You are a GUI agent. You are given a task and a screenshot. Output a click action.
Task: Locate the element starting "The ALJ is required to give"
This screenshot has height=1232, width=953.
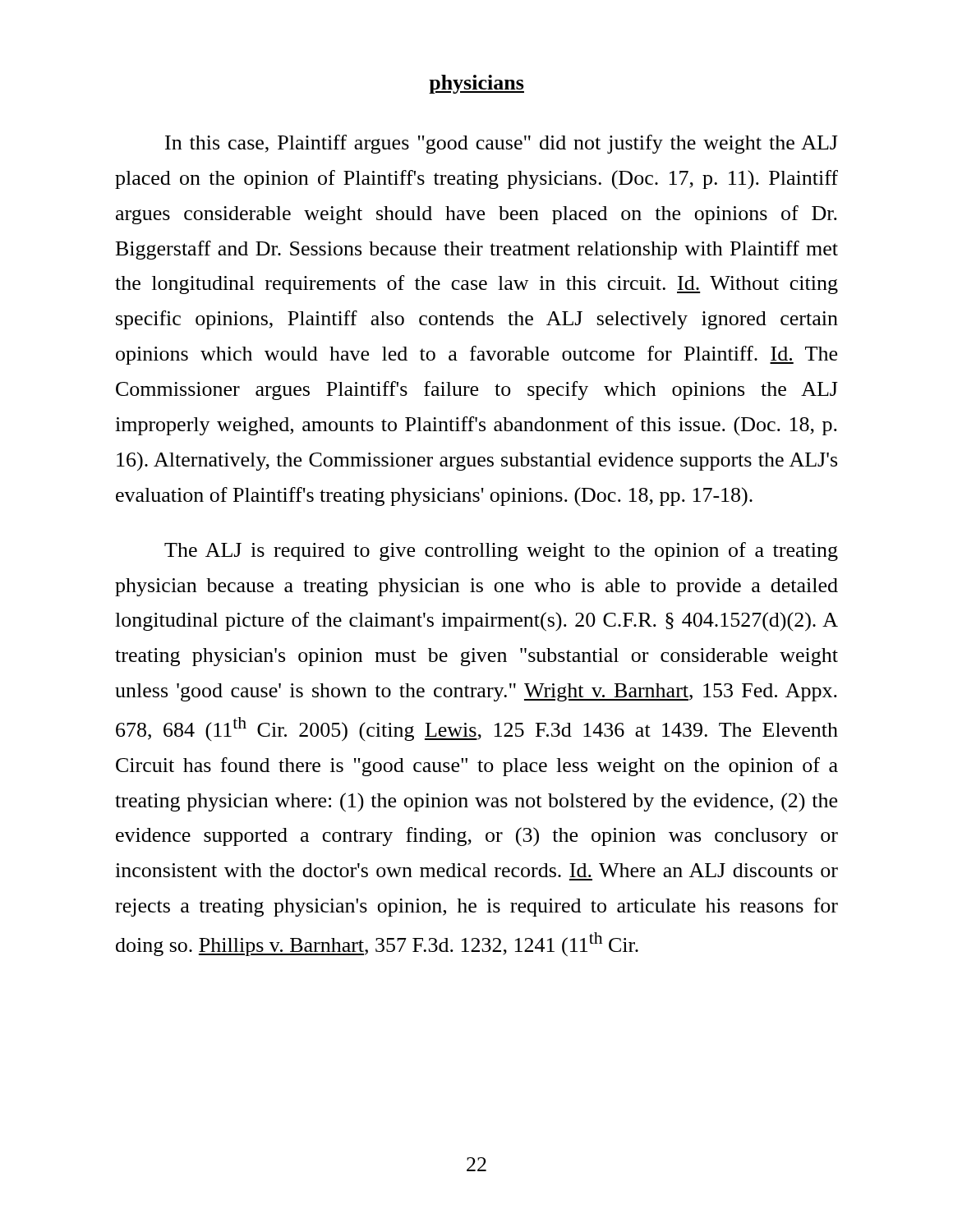click(x=476, y=748)
